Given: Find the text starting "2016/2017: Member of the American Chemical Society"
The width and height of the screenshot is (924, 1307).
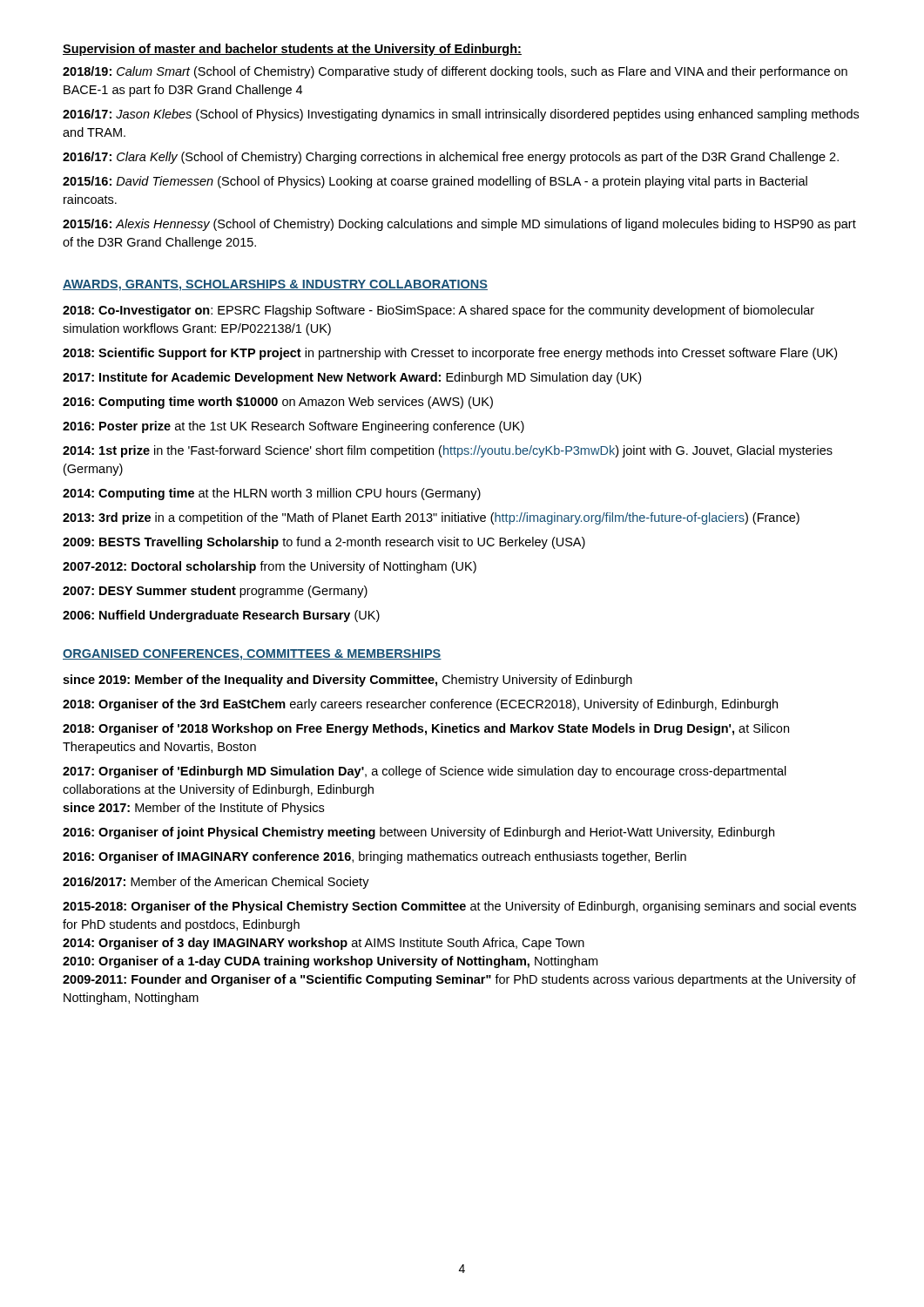Looking at the screenshot, I should (216, 881).
